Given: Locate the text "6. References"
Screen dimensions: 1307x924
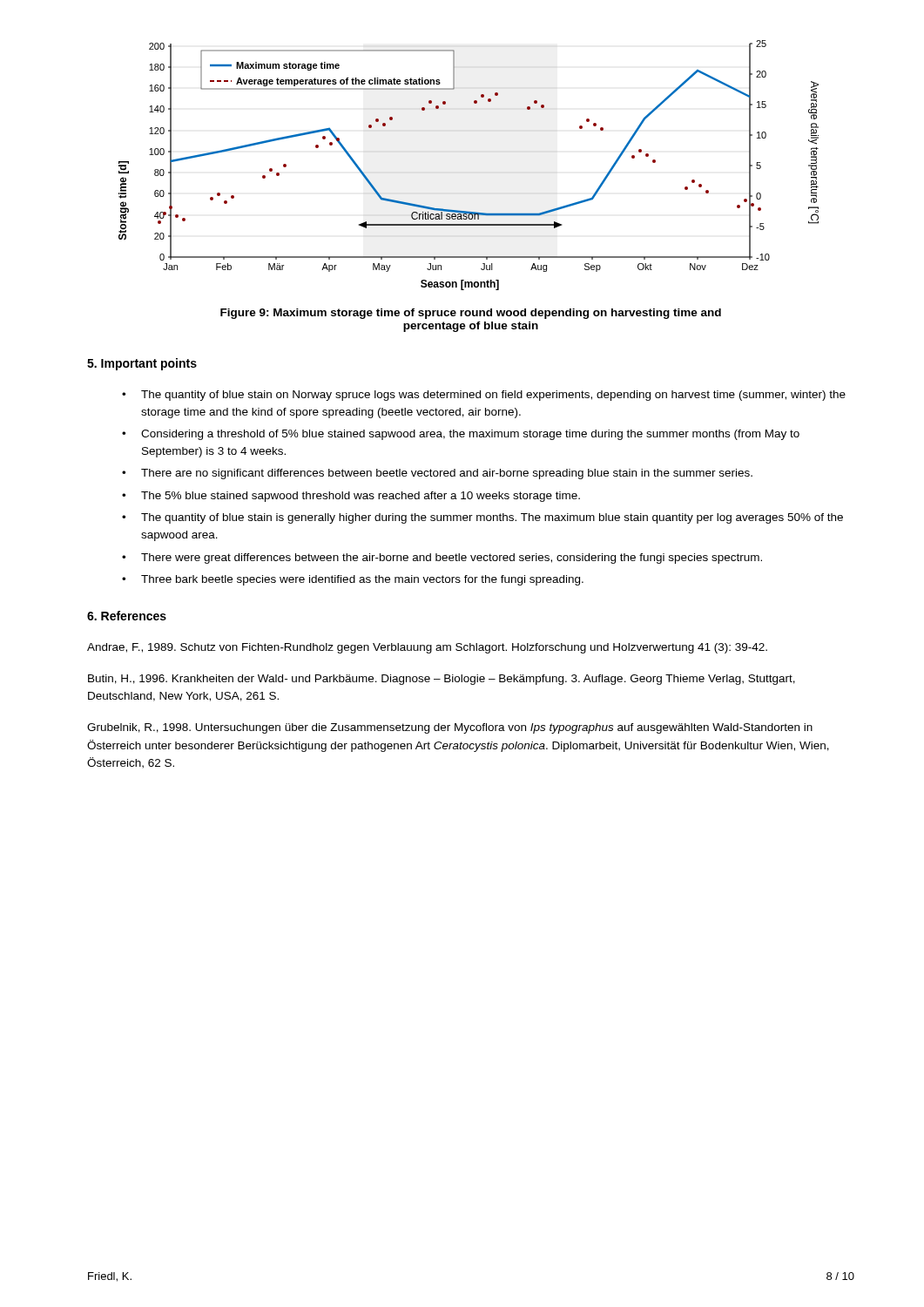Looking at the screenshot, I should [x=127, y=616].
